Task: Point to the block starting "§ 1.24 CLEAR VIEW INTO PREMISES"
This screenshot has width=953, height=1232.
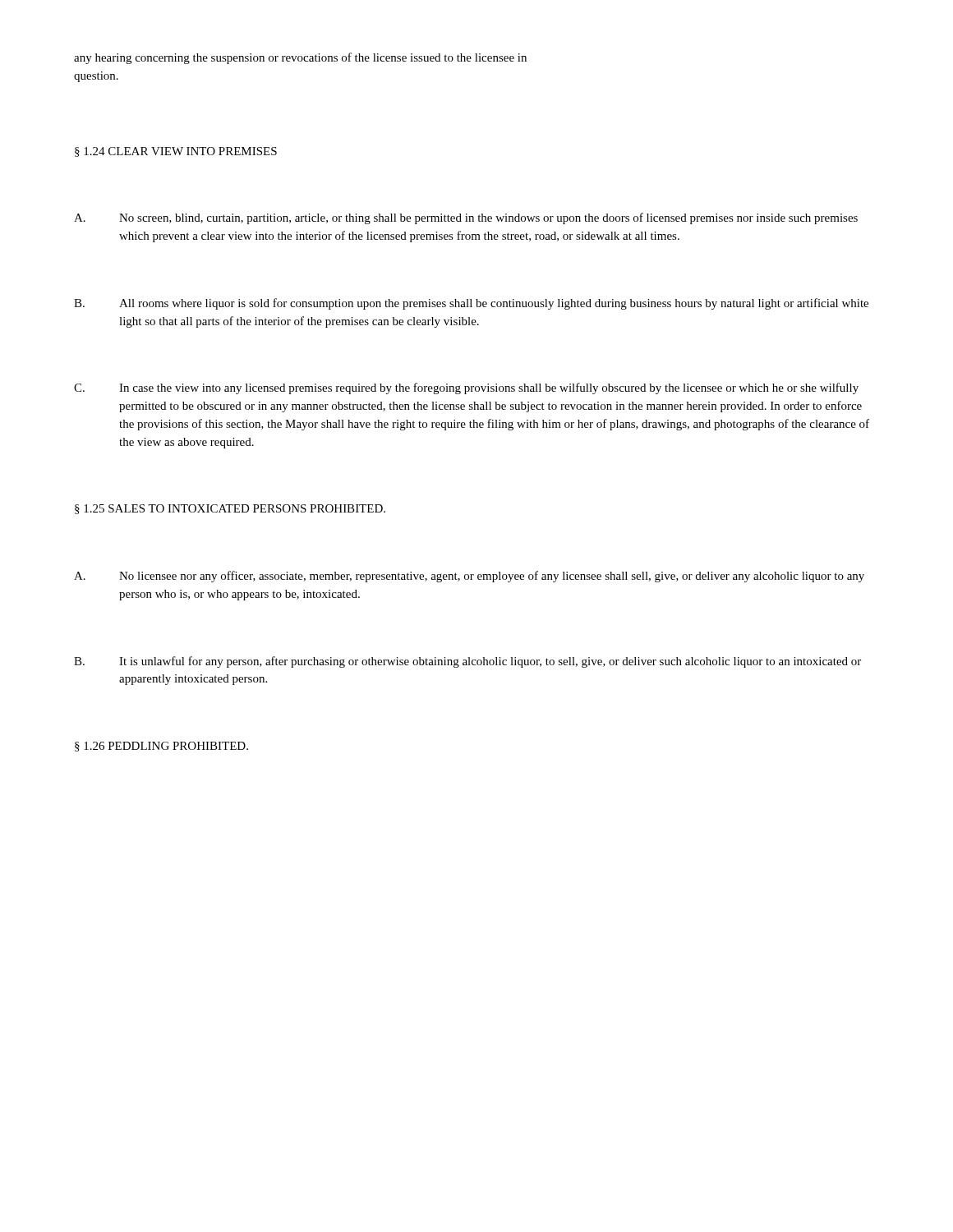Action: pyautogui.click(x=176, y=151)
